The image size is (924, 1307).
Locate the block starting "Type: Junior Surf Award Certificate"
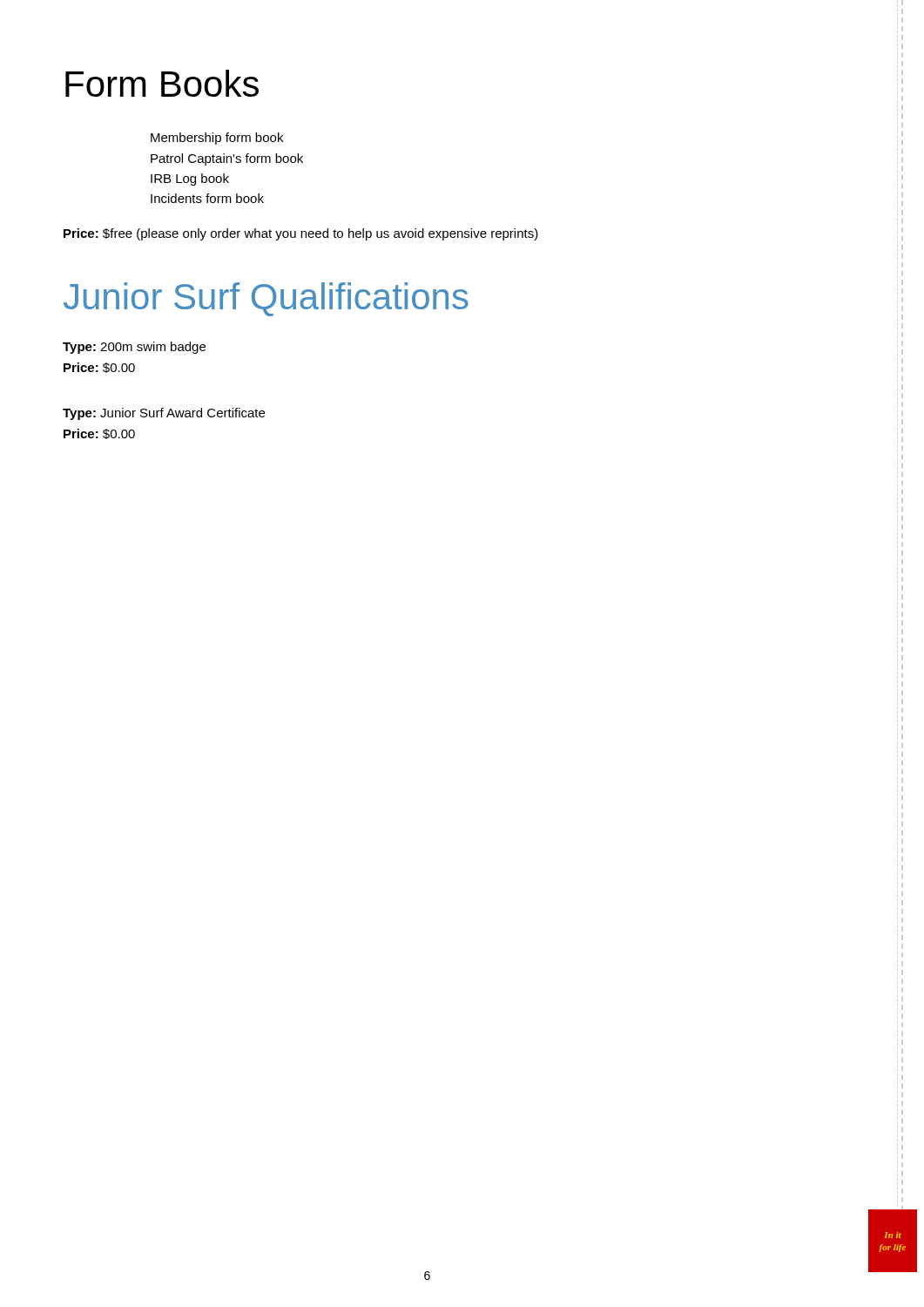pyautogui.click(x=164, y=414)
